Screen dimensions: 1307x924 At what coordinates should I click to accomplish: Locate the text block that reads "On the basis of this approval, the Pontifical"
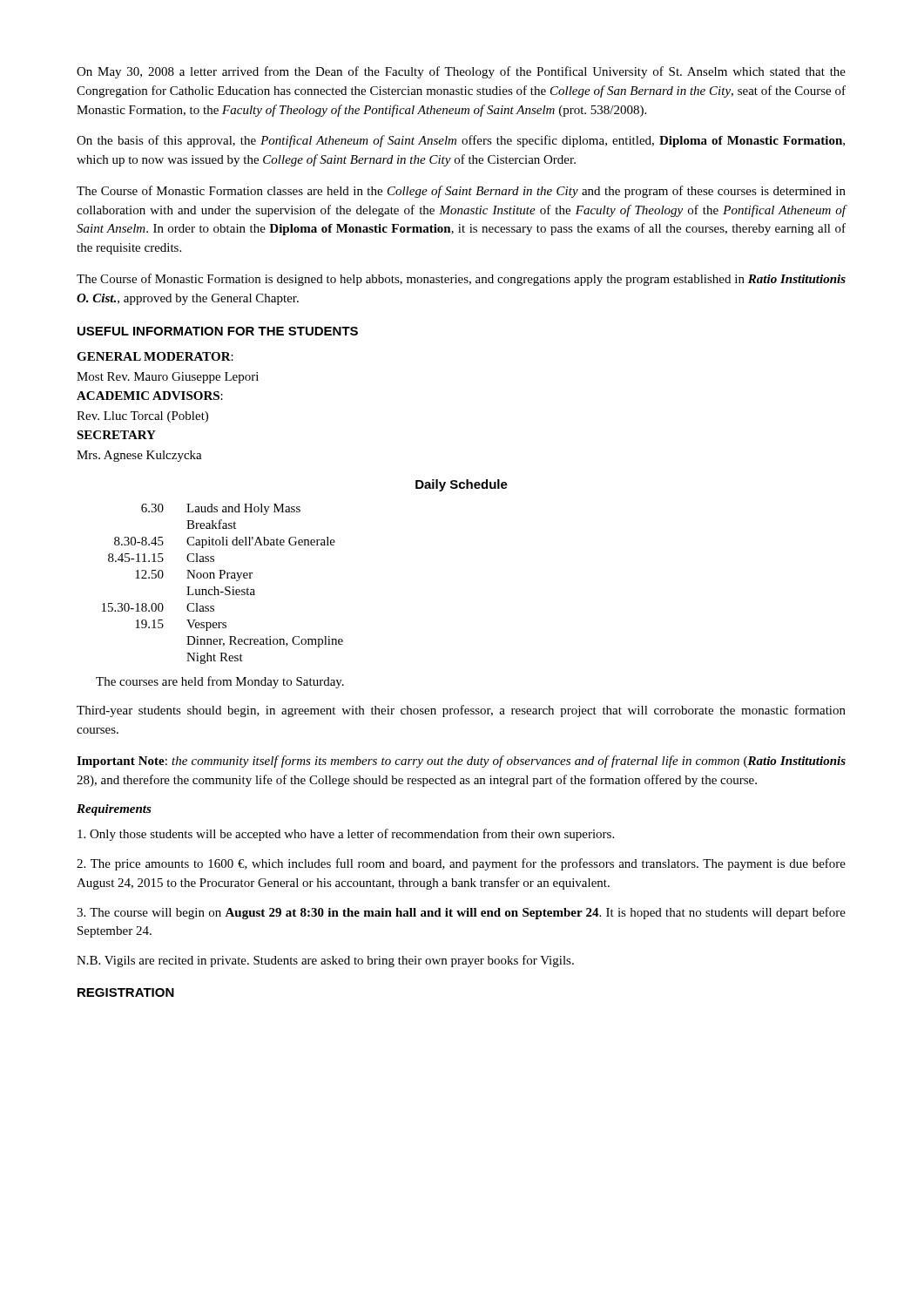pyautogui.click(x=461, y=151)
